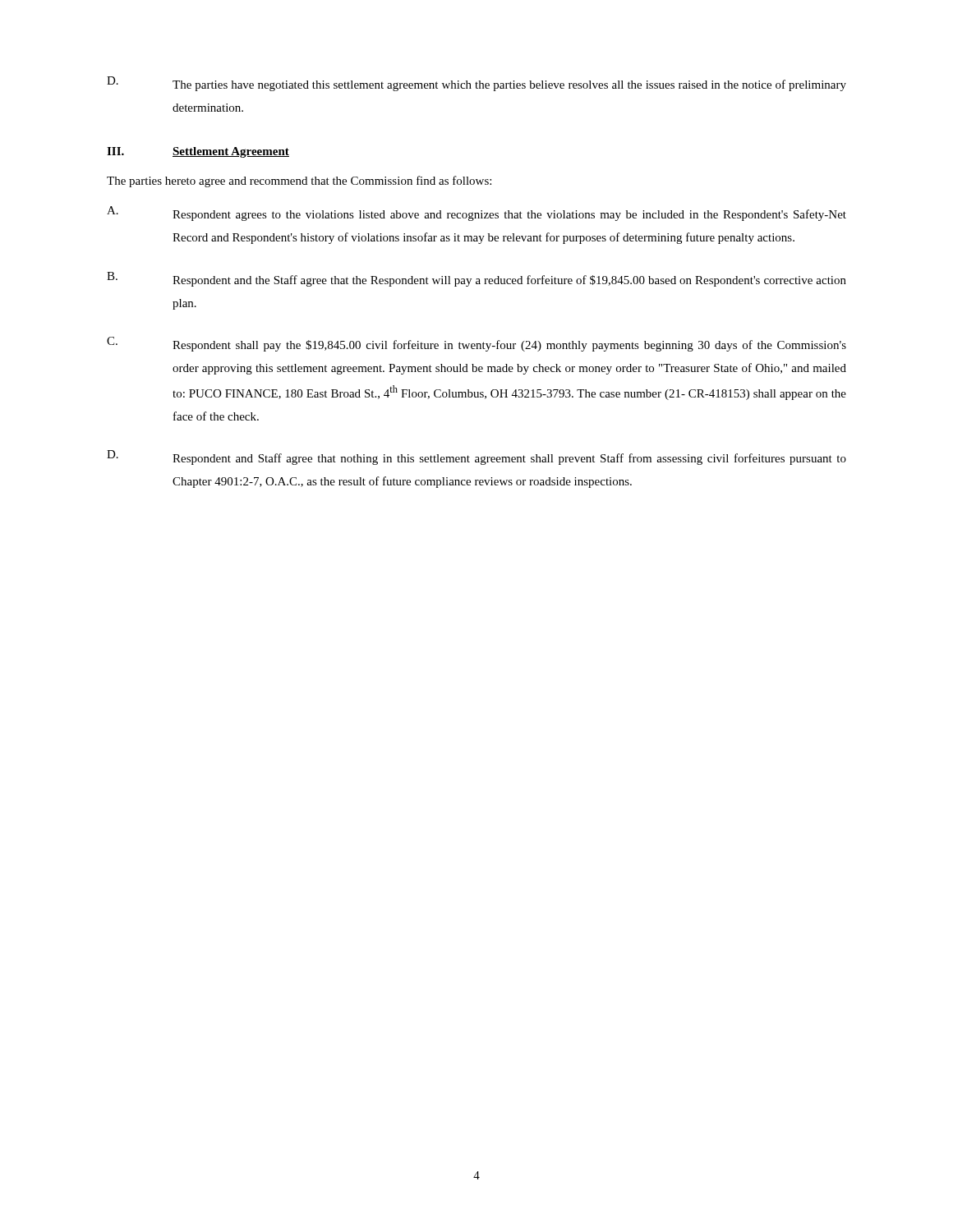Viewport: 953px width, 1232px height.
Task: Click where it says "III. Settlement Agreement"
Action: click(x=198, y=151)
